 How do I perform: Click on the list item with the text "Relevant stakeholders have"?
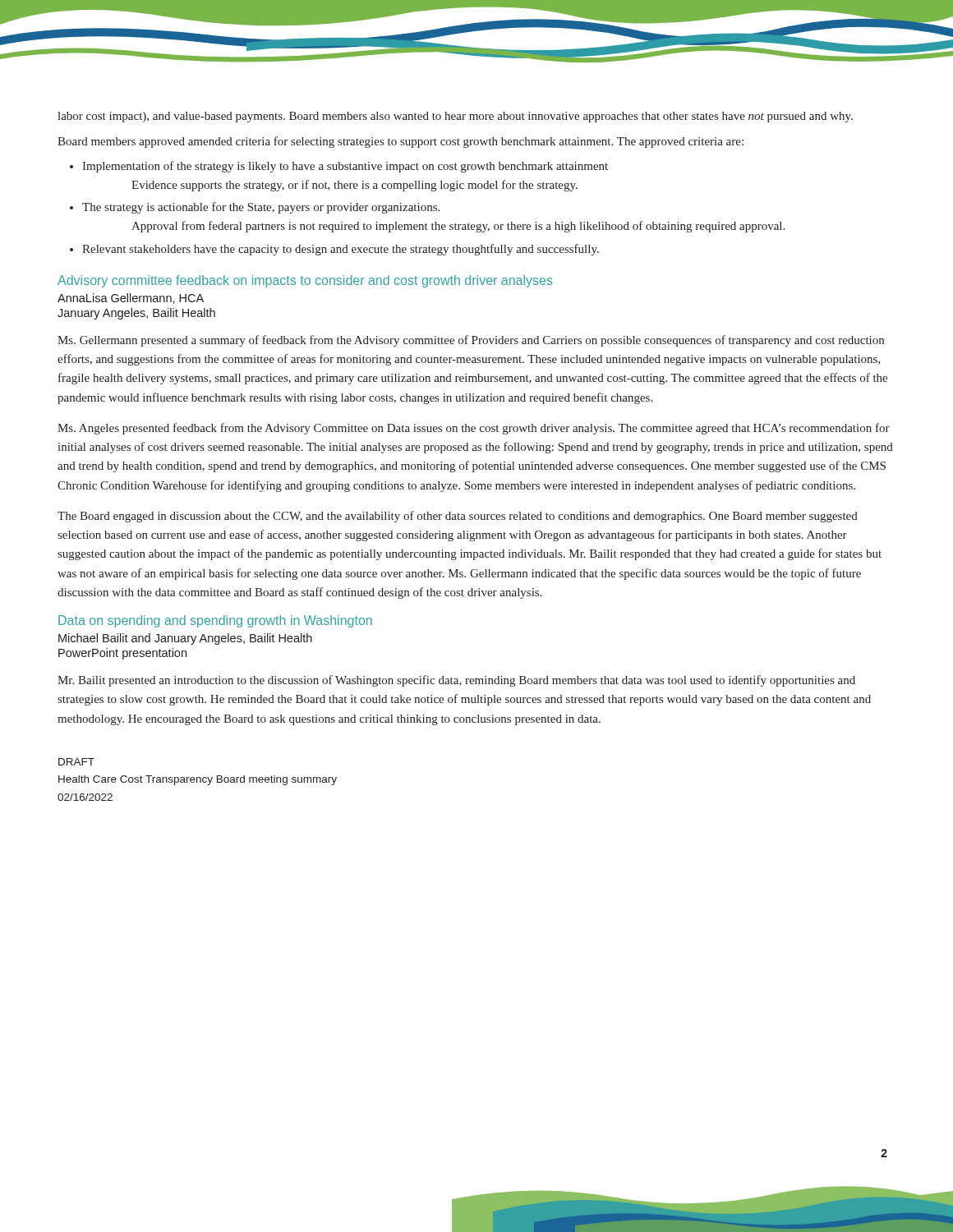[341, 248]
